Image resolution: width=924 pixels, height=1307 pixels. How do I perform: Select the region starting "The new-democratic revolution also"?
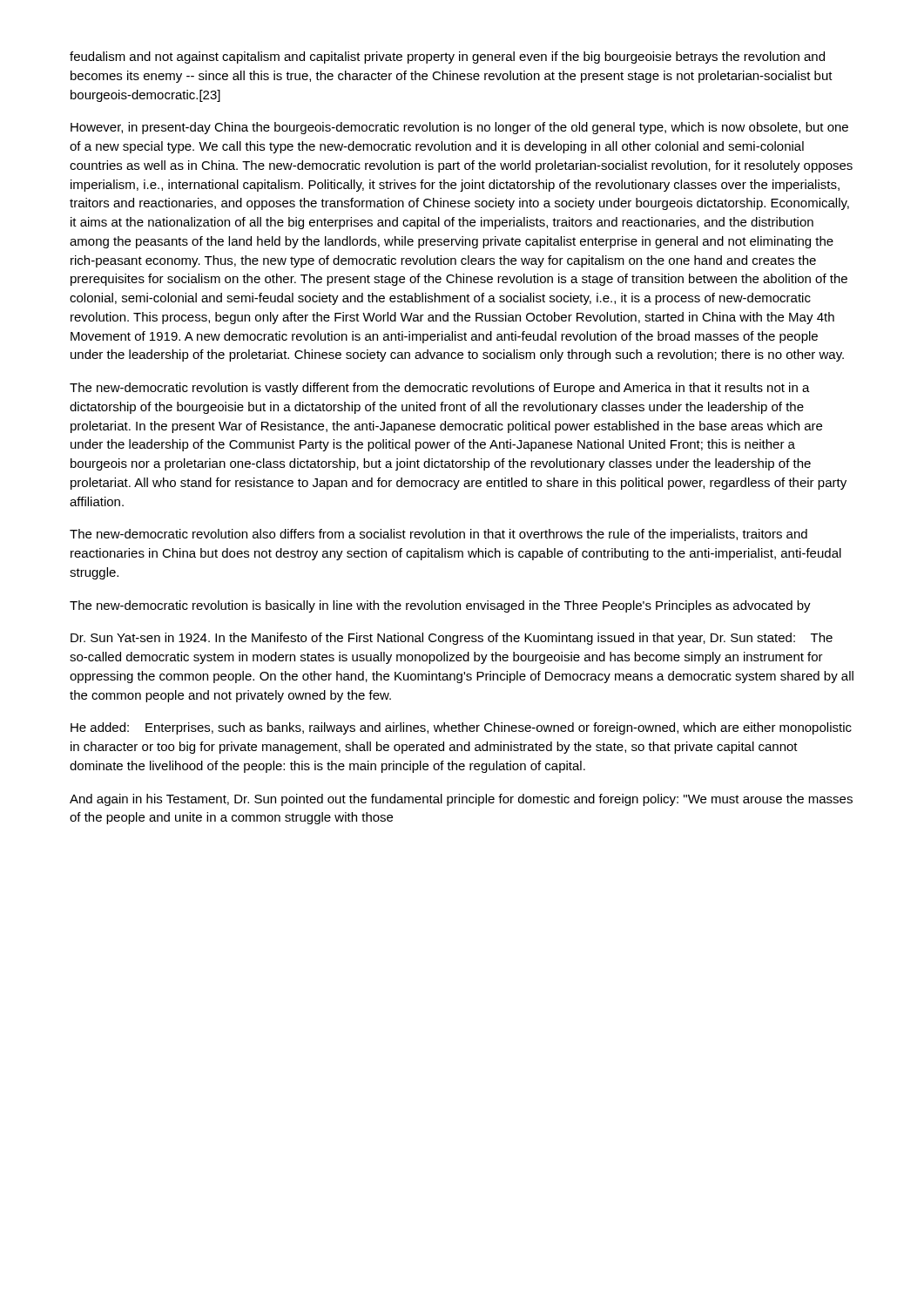[x=456, y=553]
